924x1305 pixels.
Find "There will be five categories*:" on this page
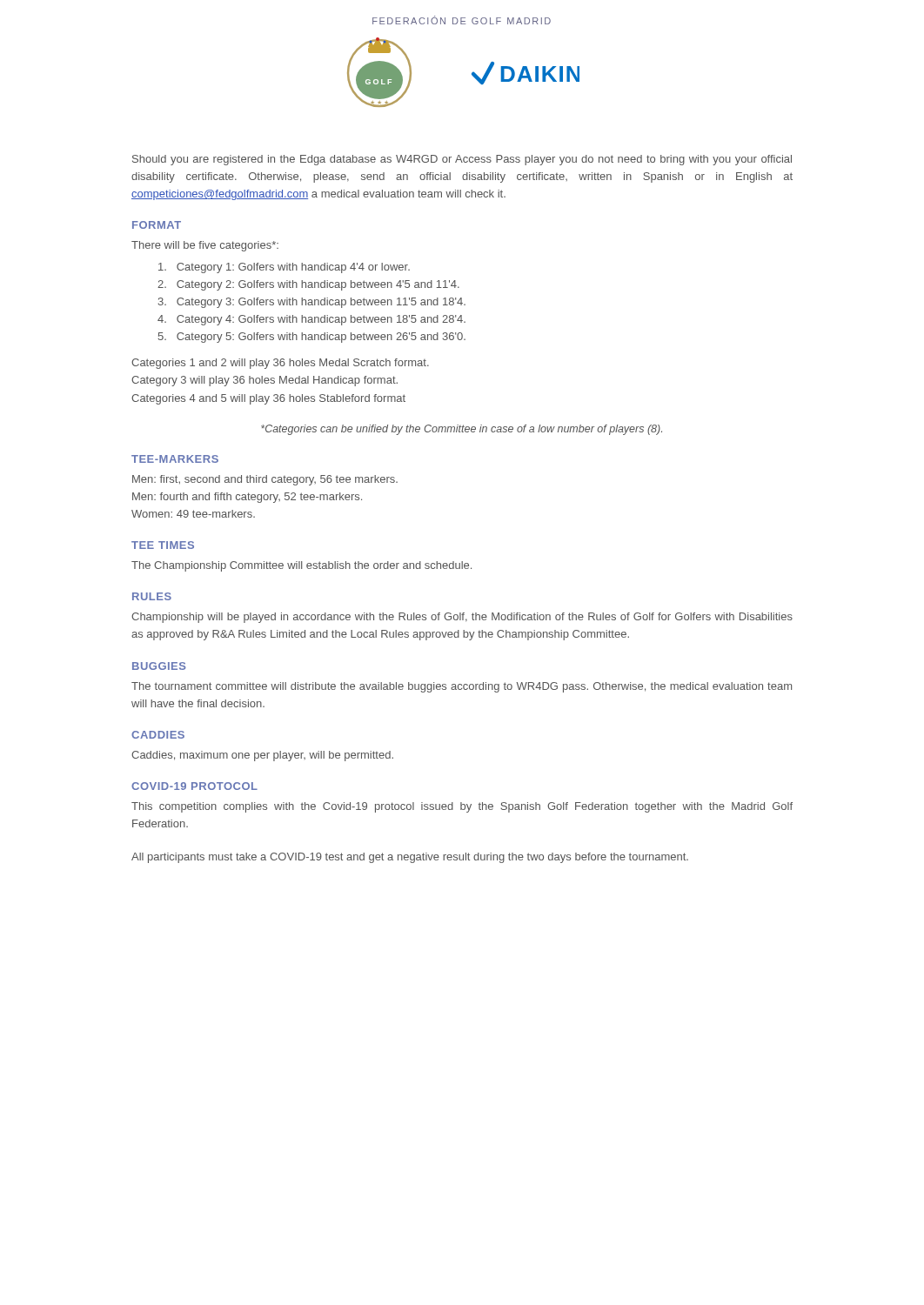pyautogui.click(x=205, y=245)
